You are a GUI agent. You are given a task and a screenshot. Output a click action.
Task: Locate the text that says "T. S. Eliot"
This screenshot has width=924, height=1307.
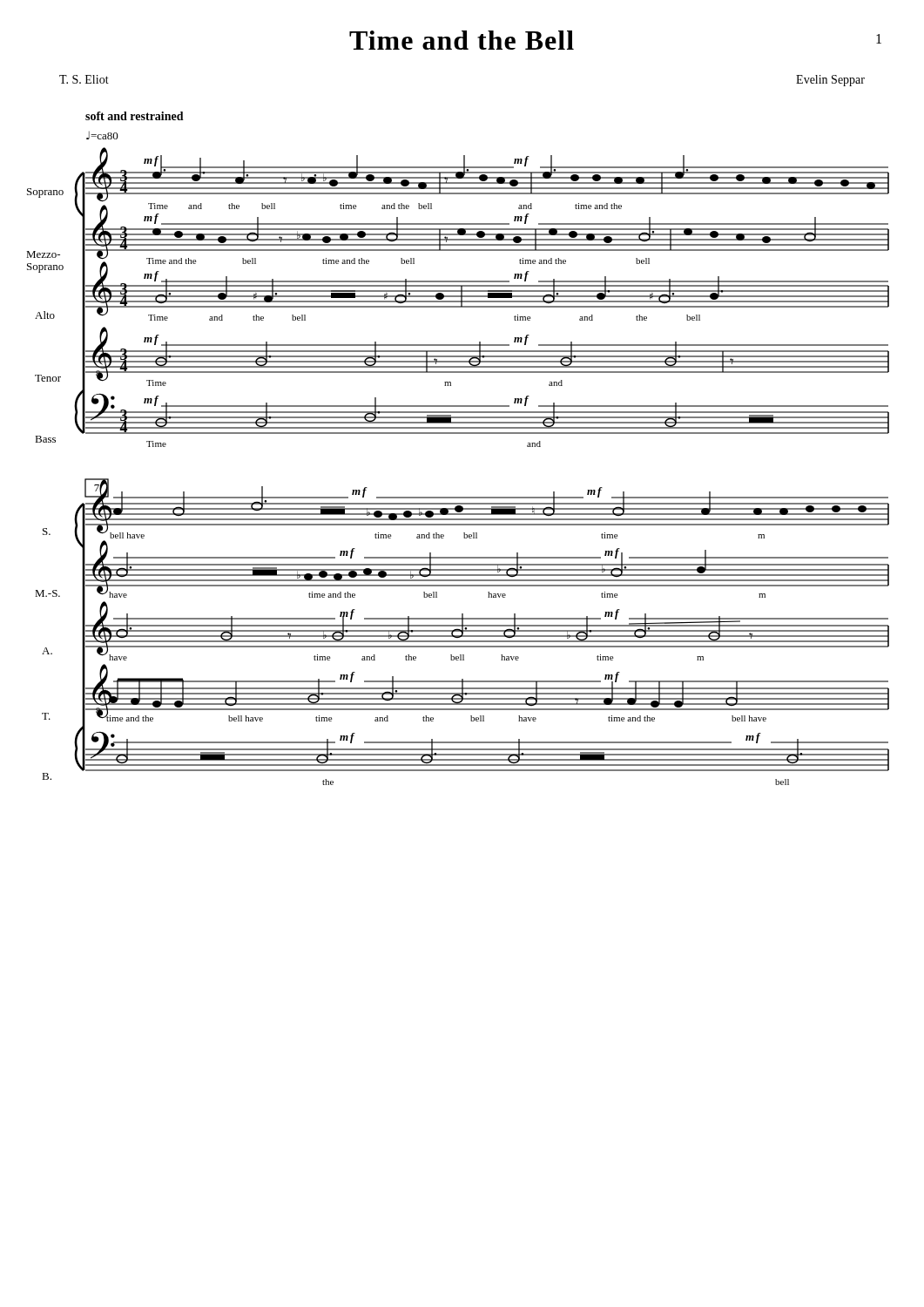pyautogui.click(x=84, y=80)
